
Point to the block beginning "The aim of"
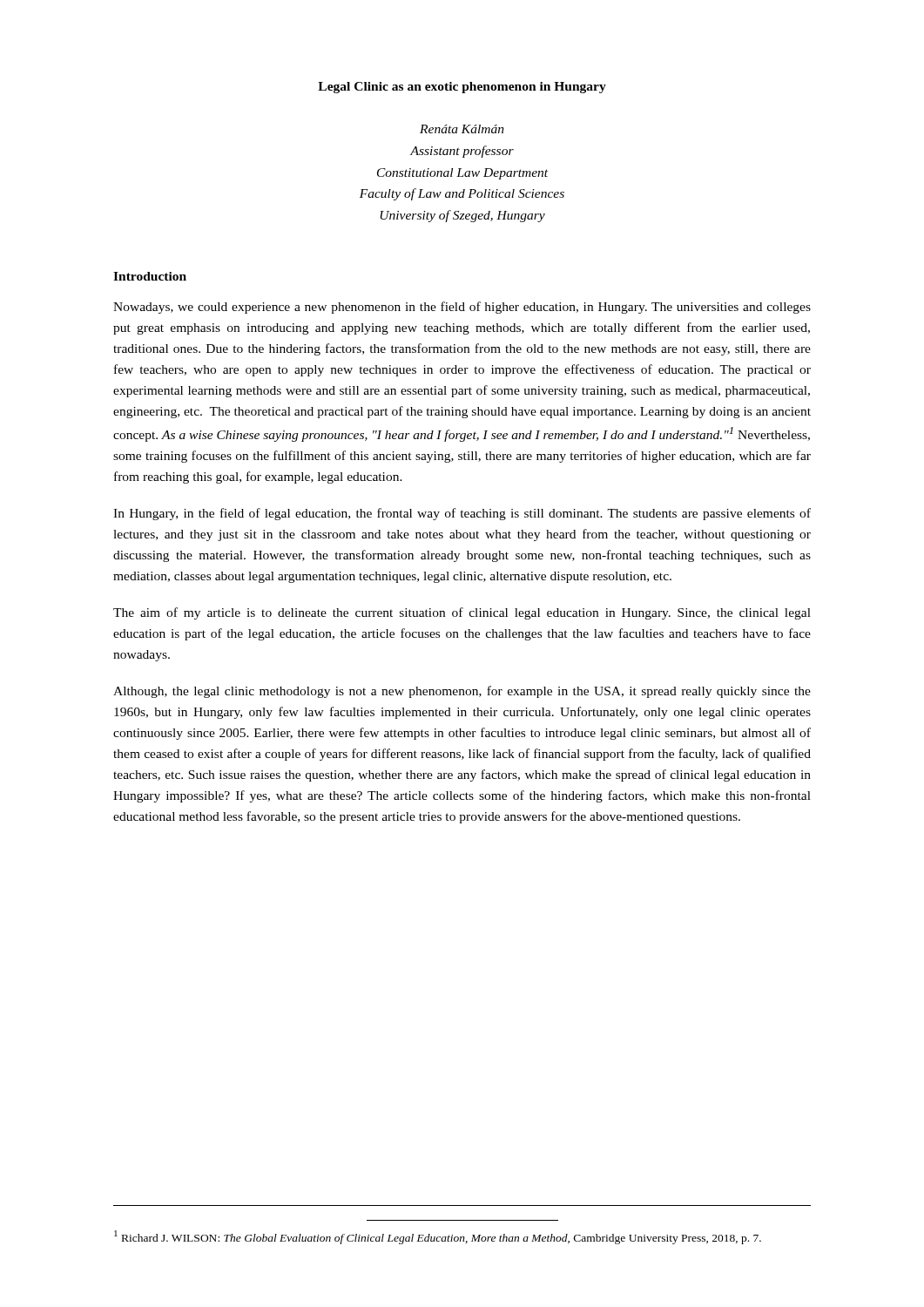[x=462, y=633]
